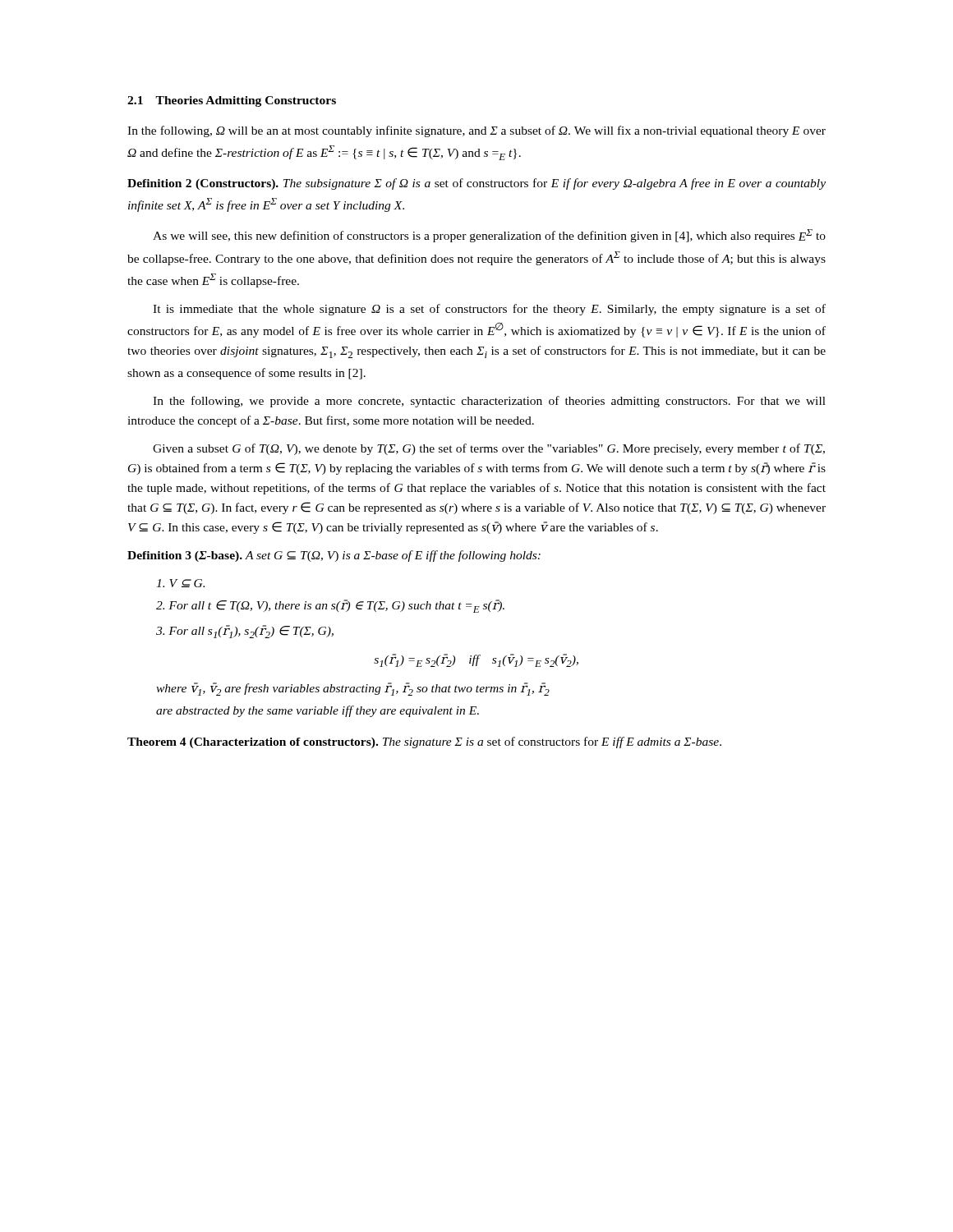Click on the text block starting "s1(r̄1) =E s2(r̄2)"
The height and width of the screenshot is (1232, 953).
[x=476, y=661]
